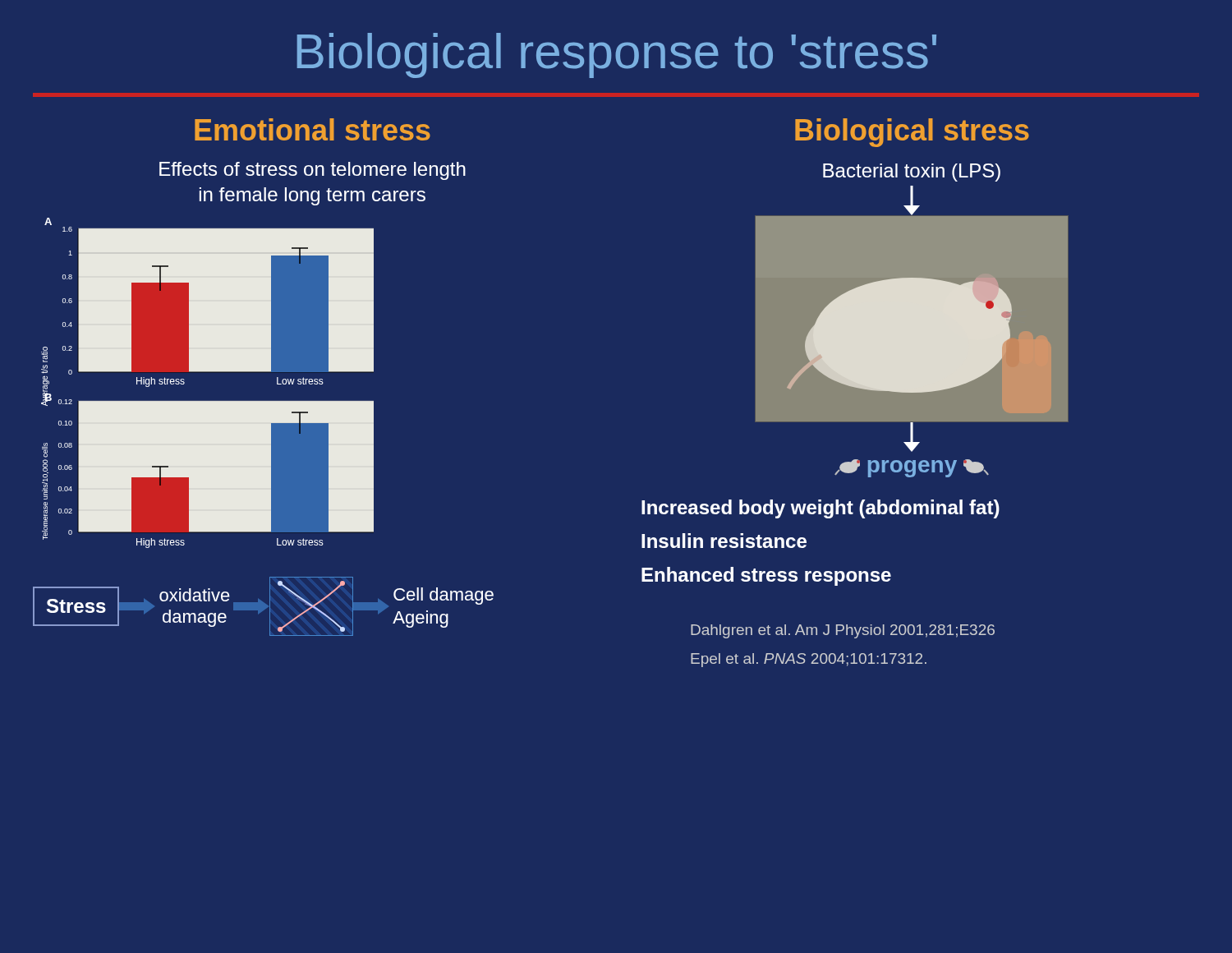
Task: Locate the block starting "Biological stress"
Action: (x=912, y=130)
